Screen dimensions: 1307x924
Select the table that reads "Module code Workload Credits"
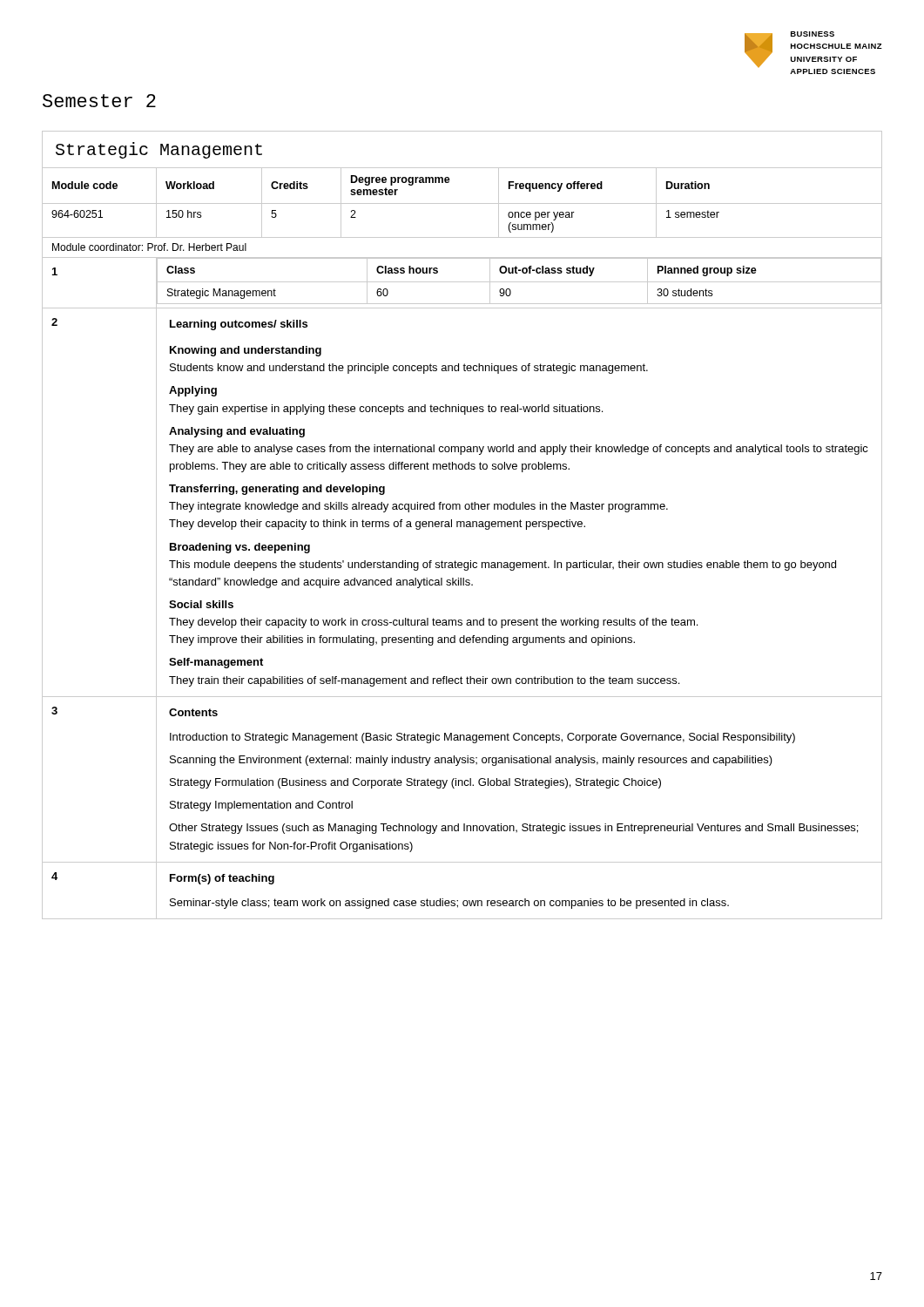coord(462,186)
